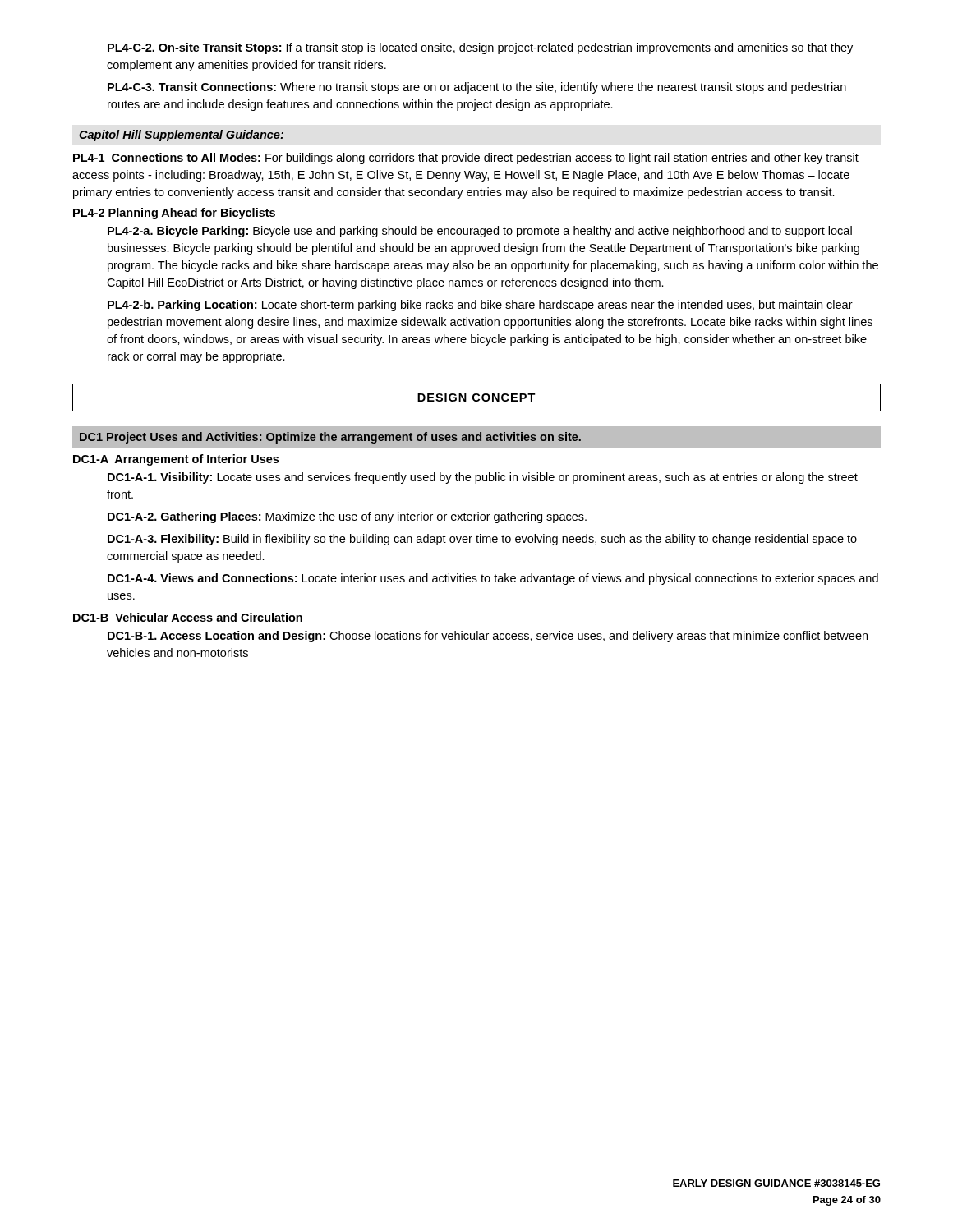
Task: Select the region starting "PL4-C-3. Transit Connections: Where"
Action: (494, 96)
